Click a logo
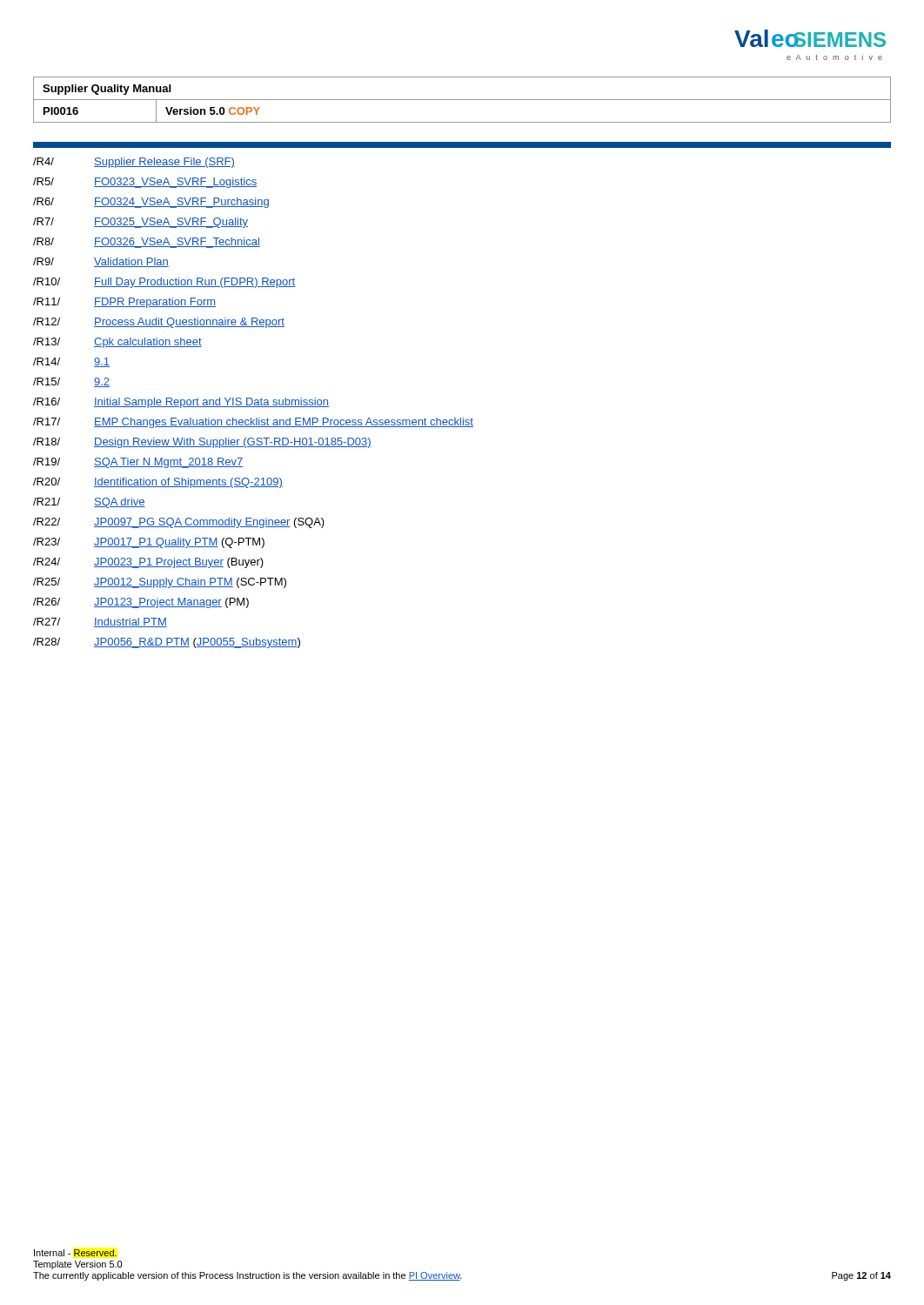Image resolution: width=924 pixels, height=1305 pixels. tap(813, 43)
